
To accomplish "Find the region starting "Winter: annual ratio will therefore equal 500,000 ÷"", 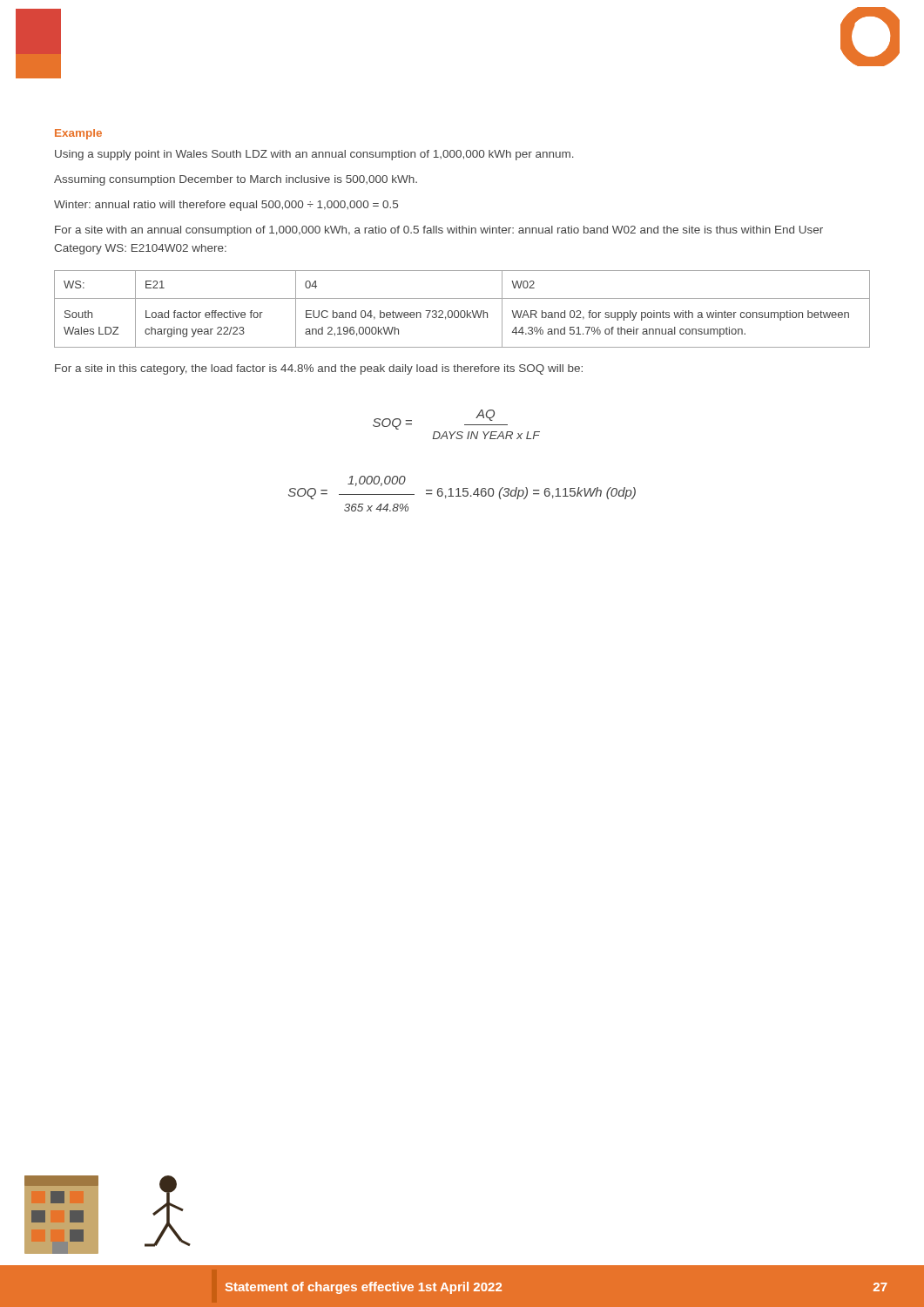I will click(x=226, y=204).
